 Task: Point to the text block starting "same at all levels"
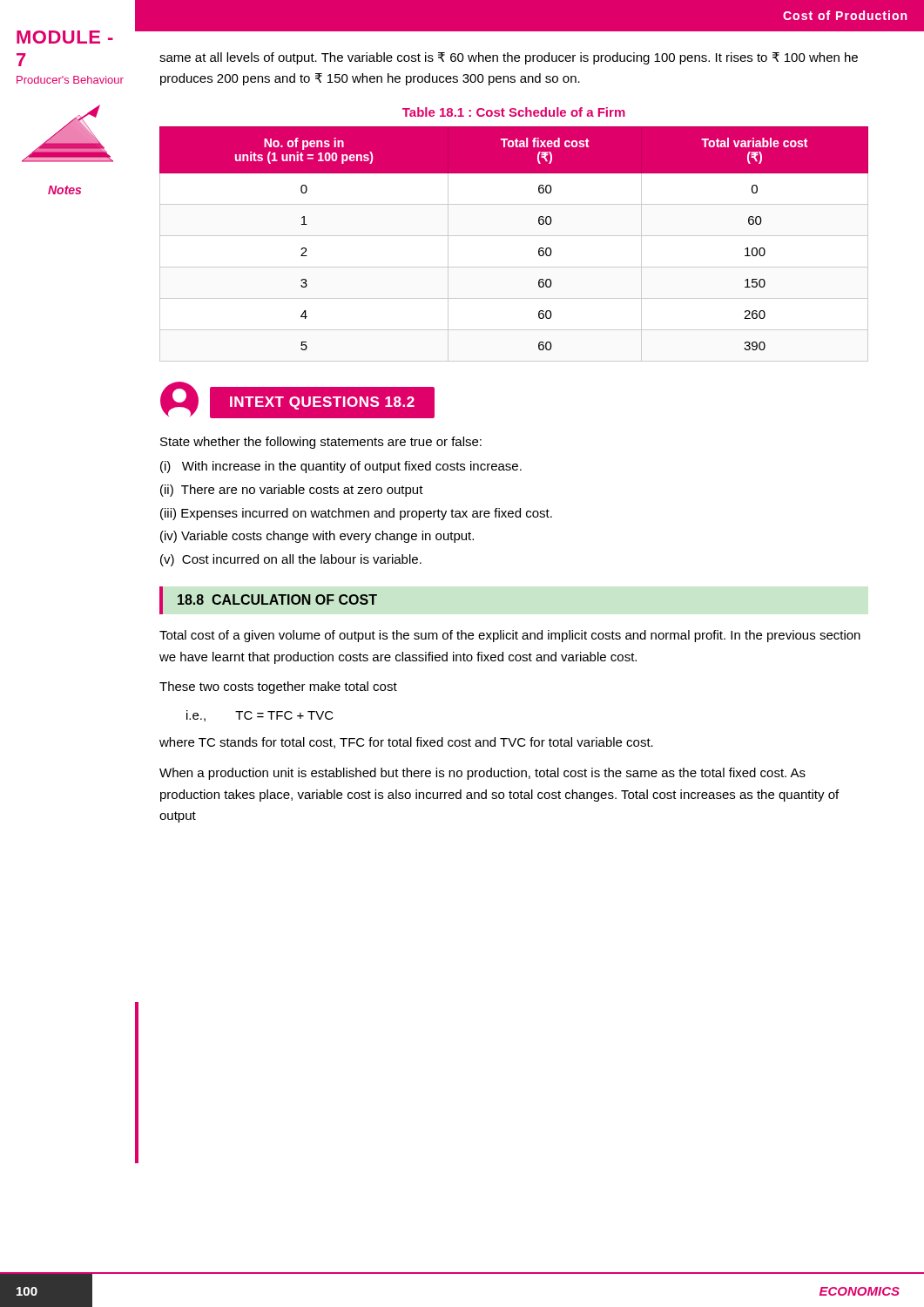[x=509, y=68]
